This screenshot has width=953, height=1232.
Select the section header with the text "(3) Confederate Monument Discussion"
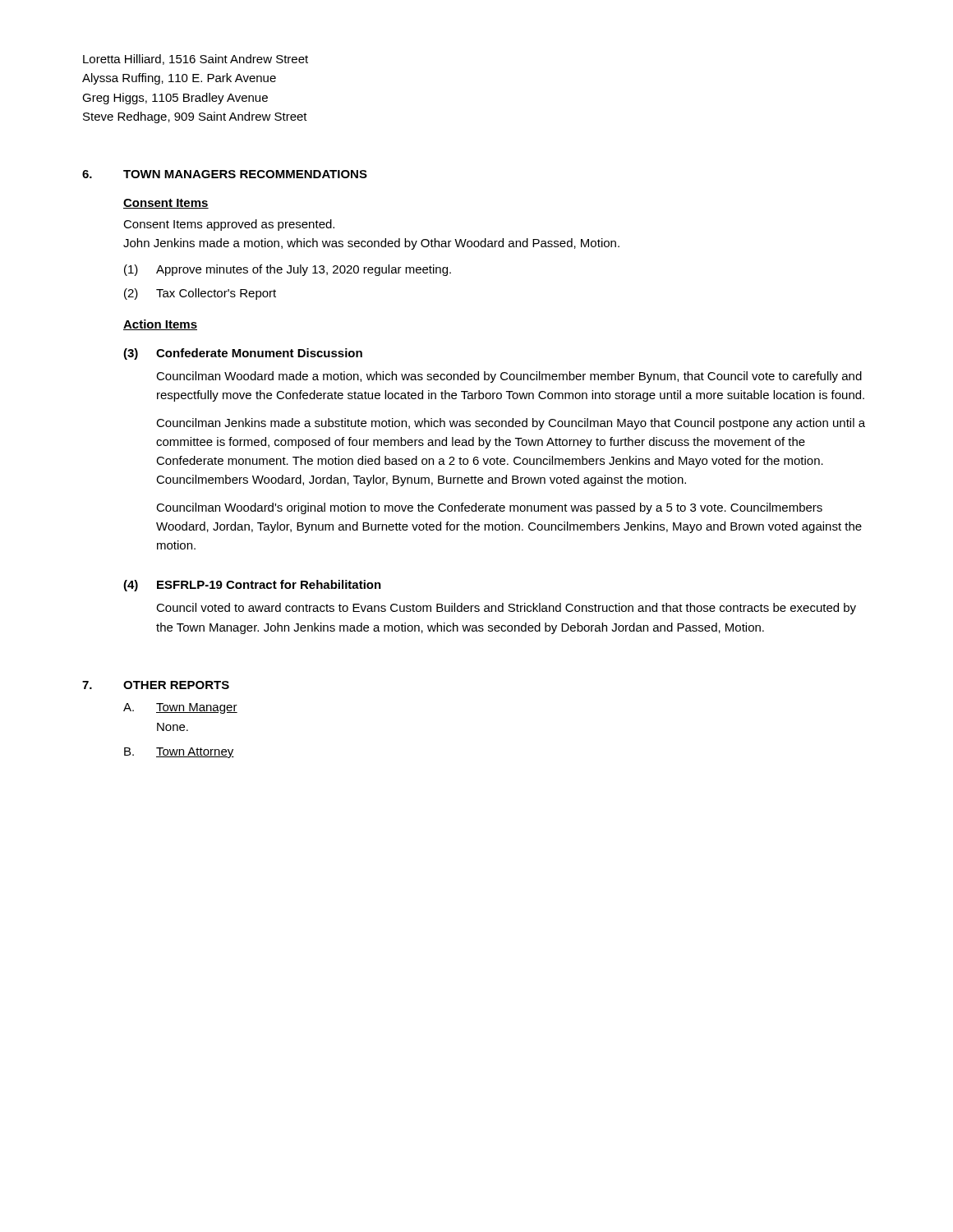(243, 353)
